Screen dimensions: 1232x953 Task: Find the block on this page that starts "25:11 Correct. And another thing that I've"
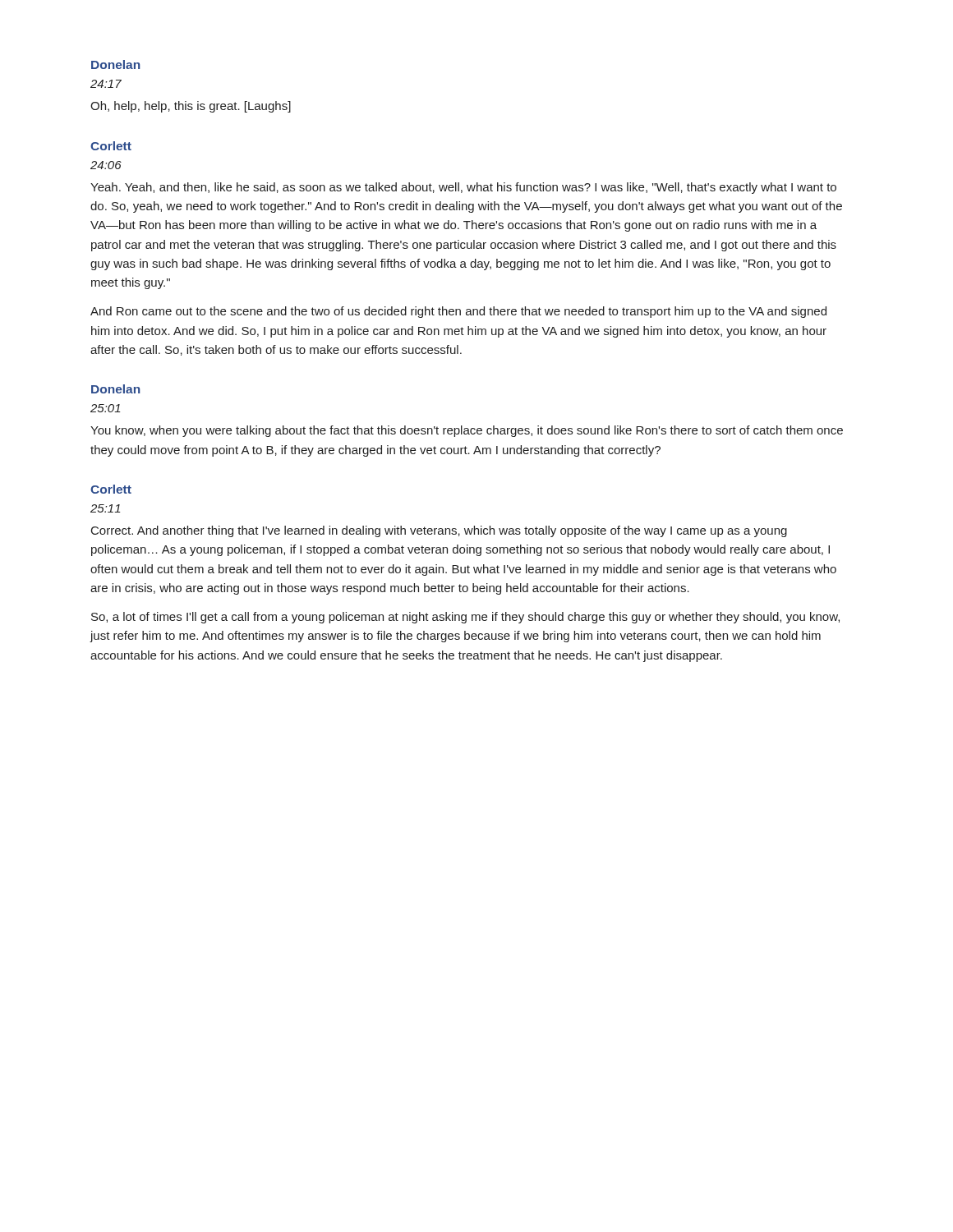468,581
